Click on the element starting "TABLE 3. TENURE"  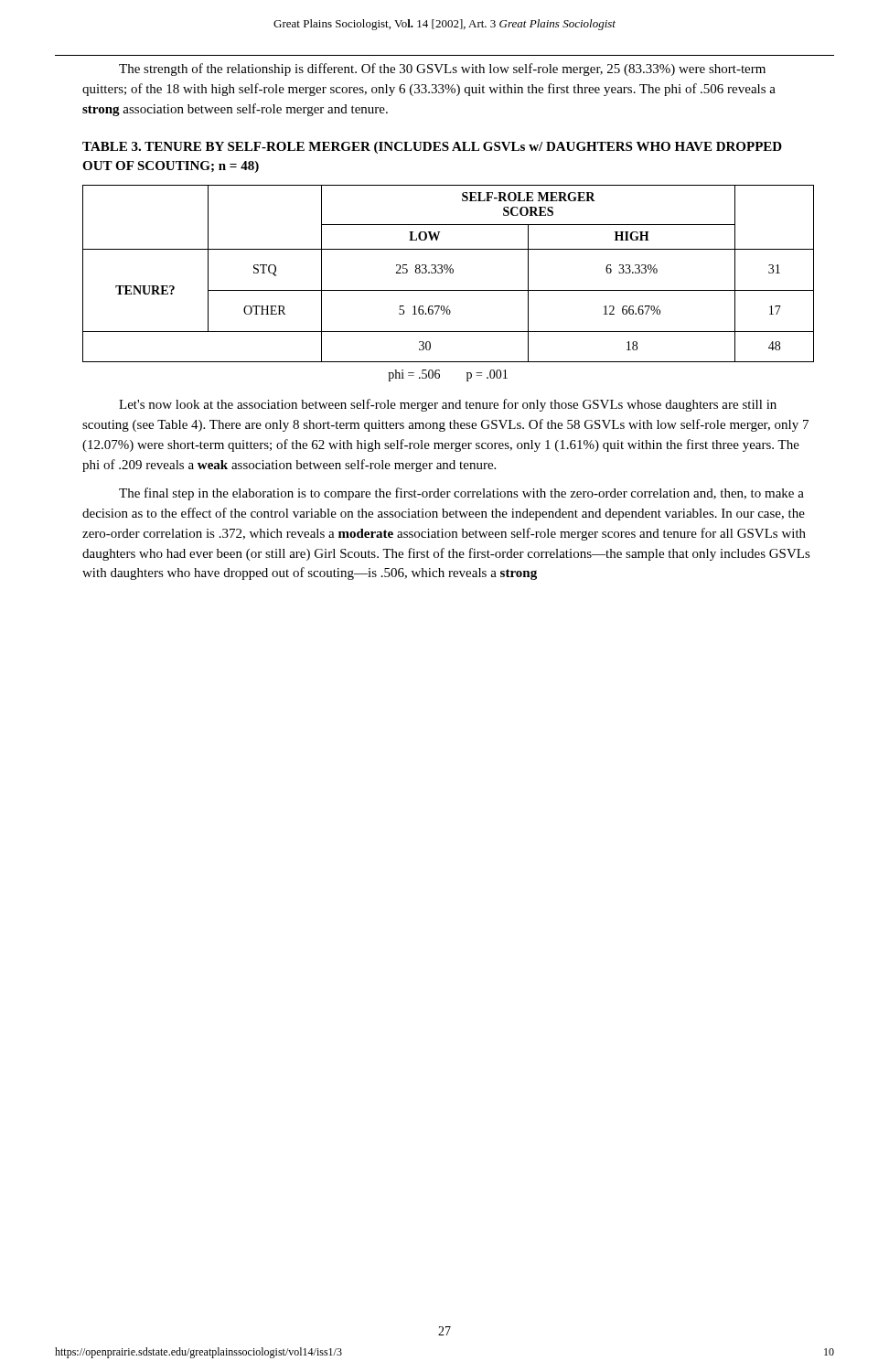432,156
